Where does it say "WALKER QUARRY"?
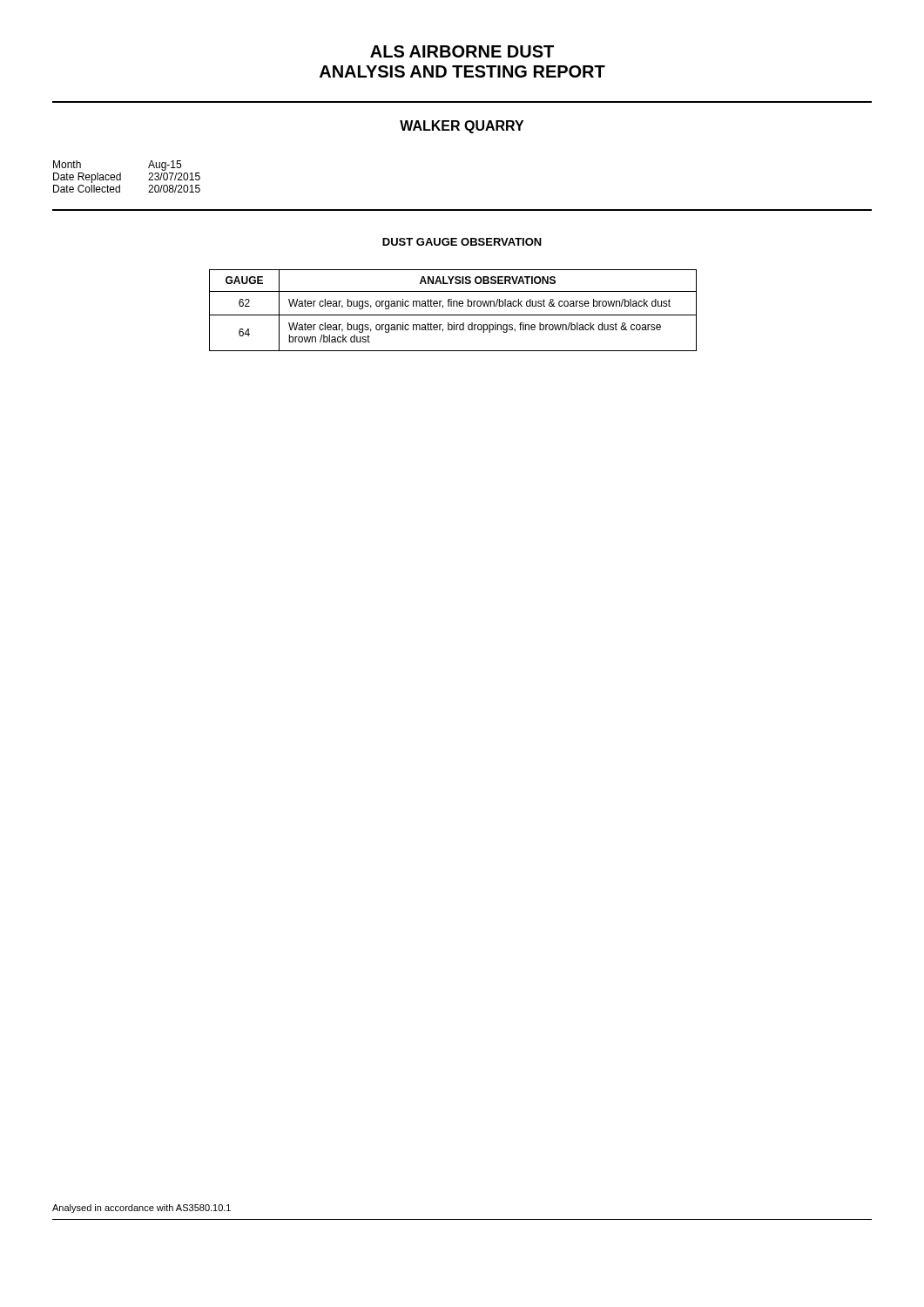 click(x=462, y=126)
